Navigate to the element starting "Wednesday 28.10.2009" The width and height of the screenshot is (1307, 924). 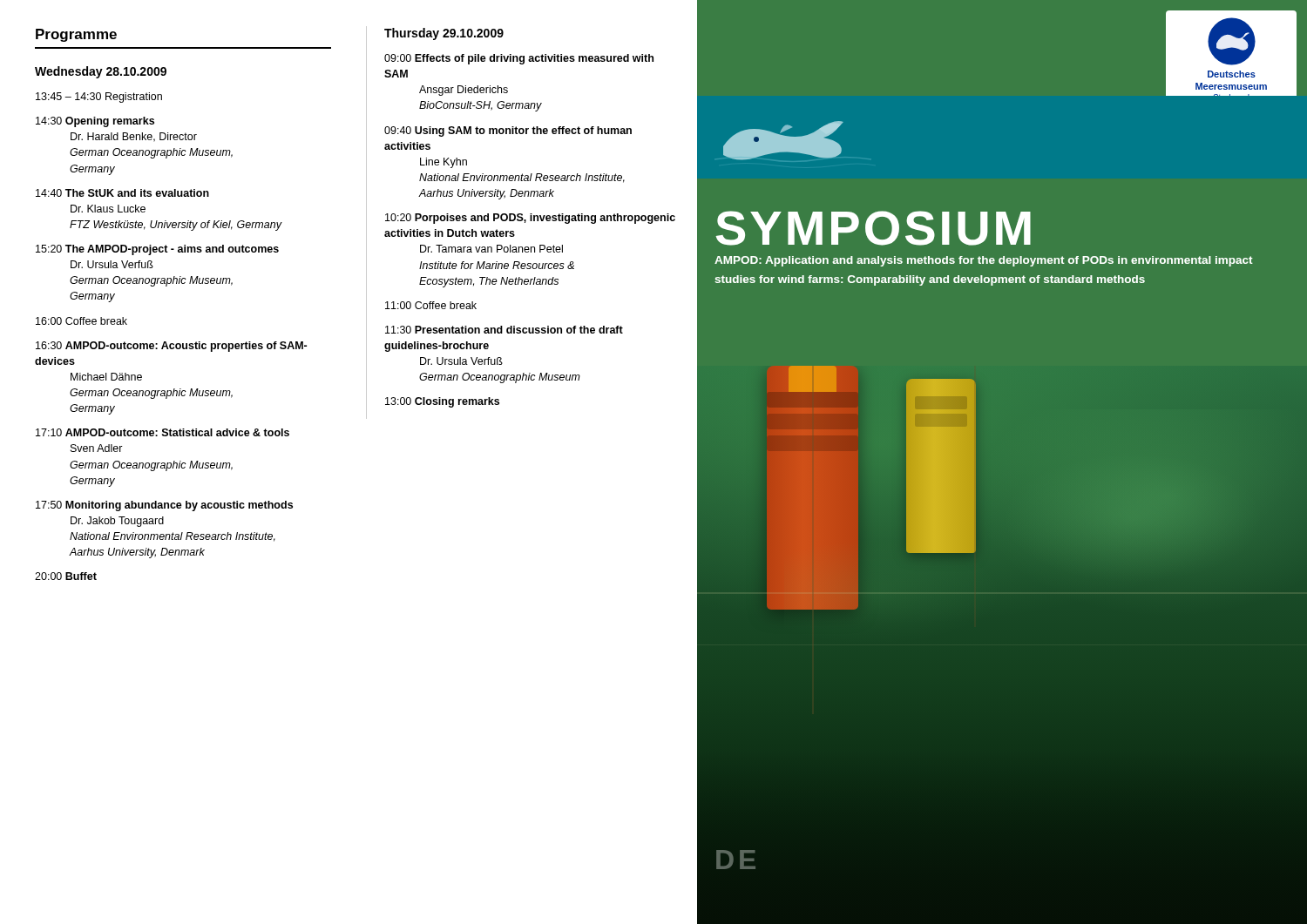[101, 71]
